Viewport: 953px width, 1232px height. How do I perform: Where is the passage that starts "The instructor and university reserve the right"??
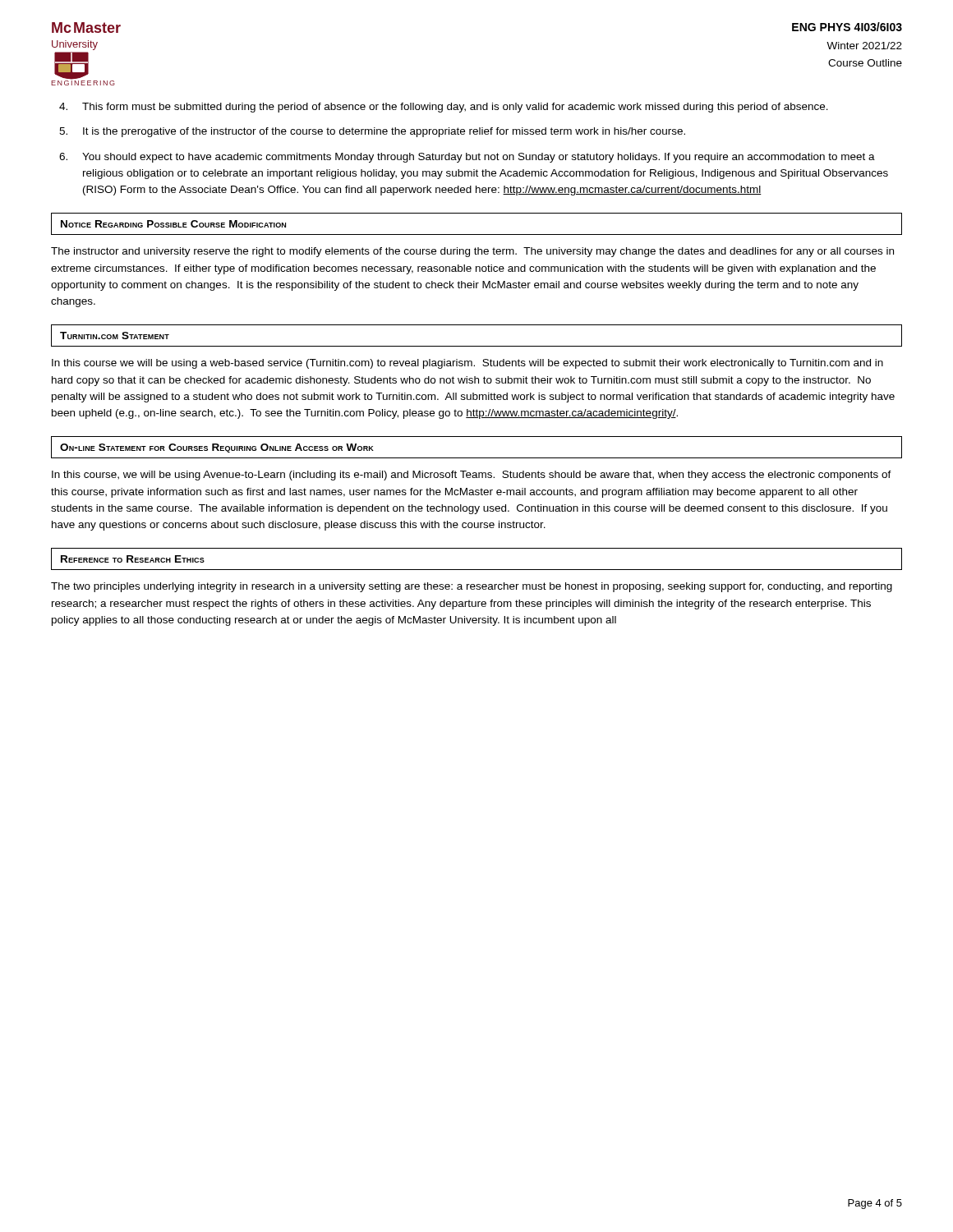coord(473,276)
